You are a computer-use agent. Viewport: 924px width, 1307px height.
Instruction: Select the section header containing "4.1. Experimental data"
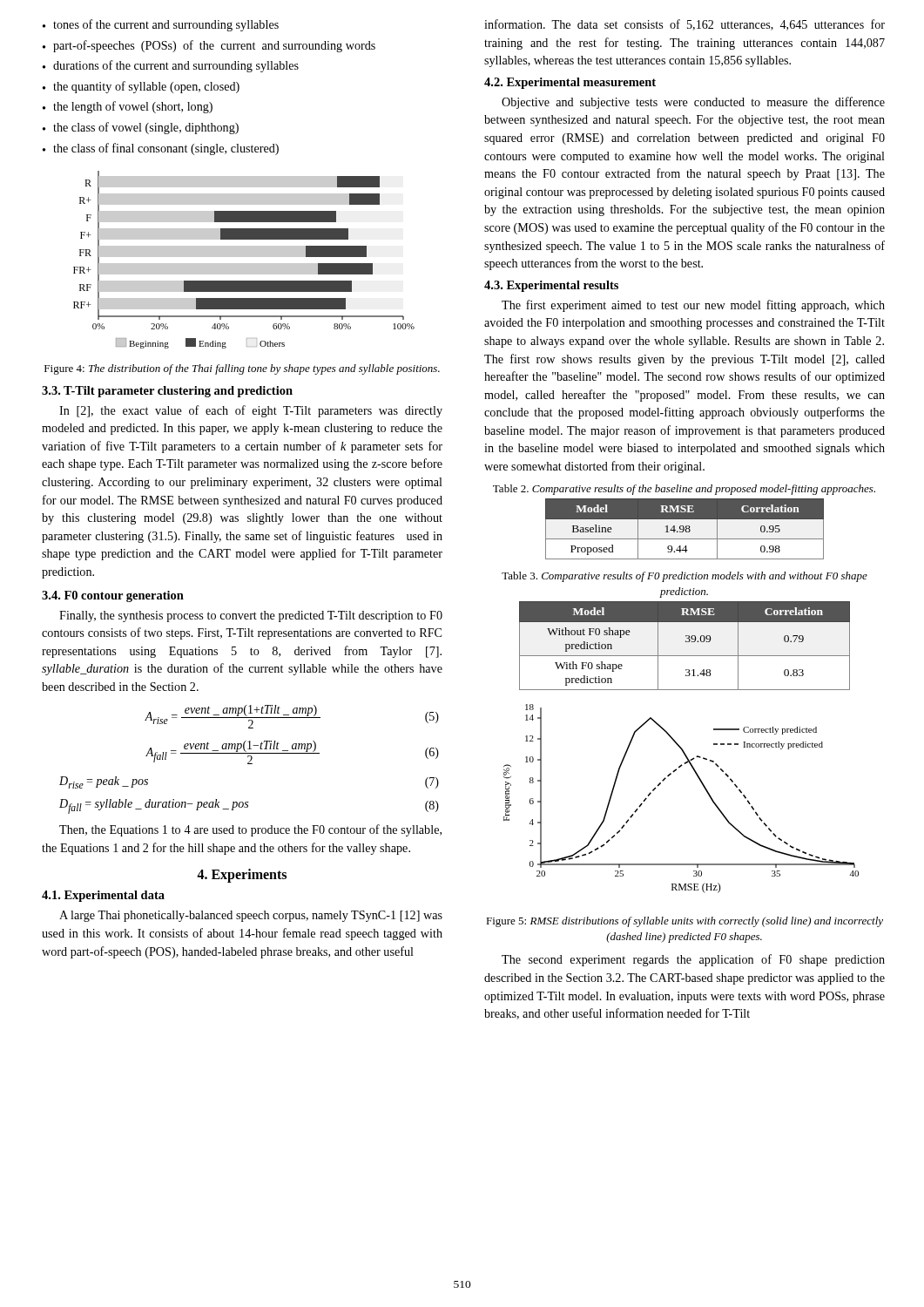tap(103, 895)
